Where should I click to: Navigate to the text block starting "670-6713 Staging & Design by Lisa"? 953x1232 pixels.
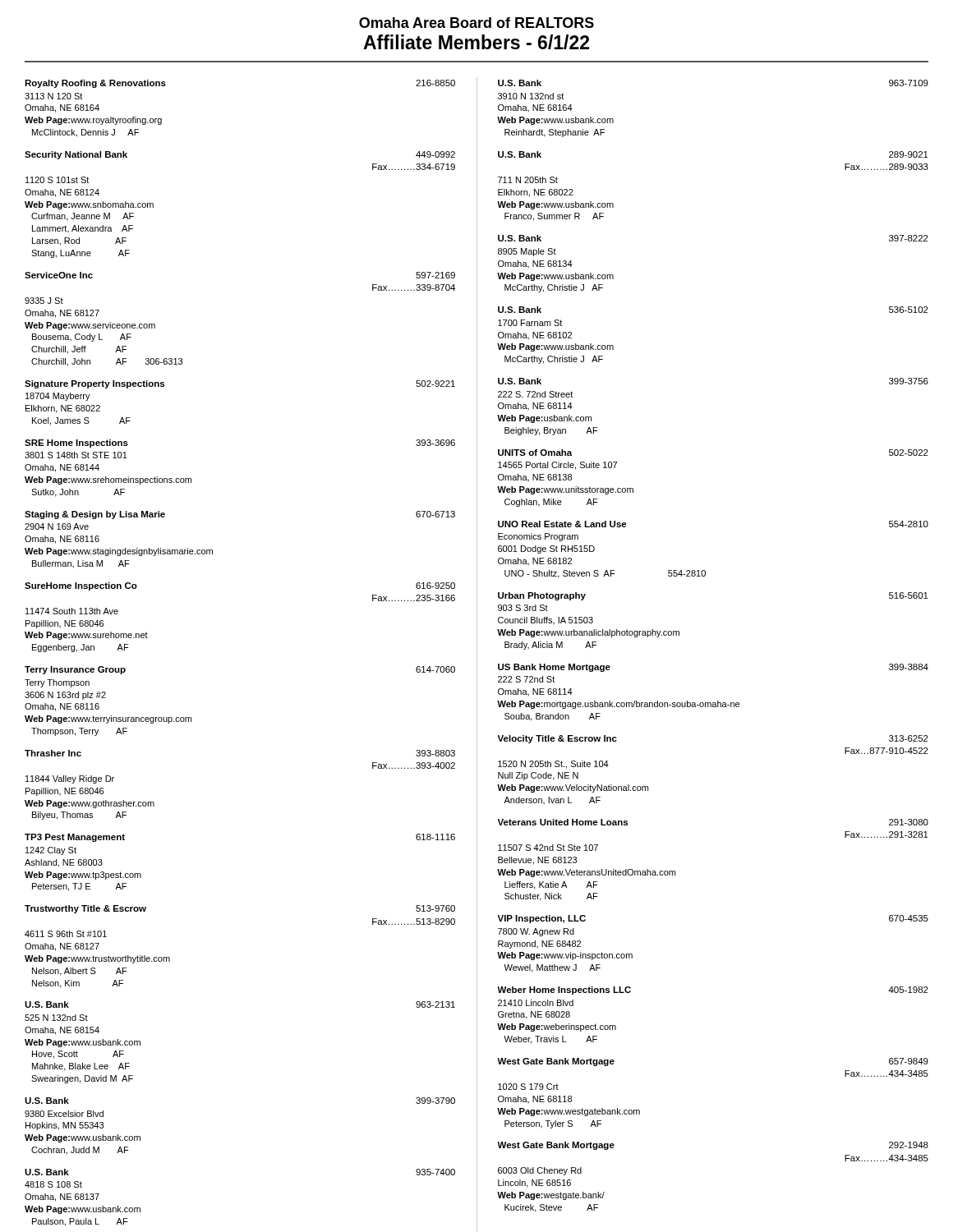[x=100, y=514]
